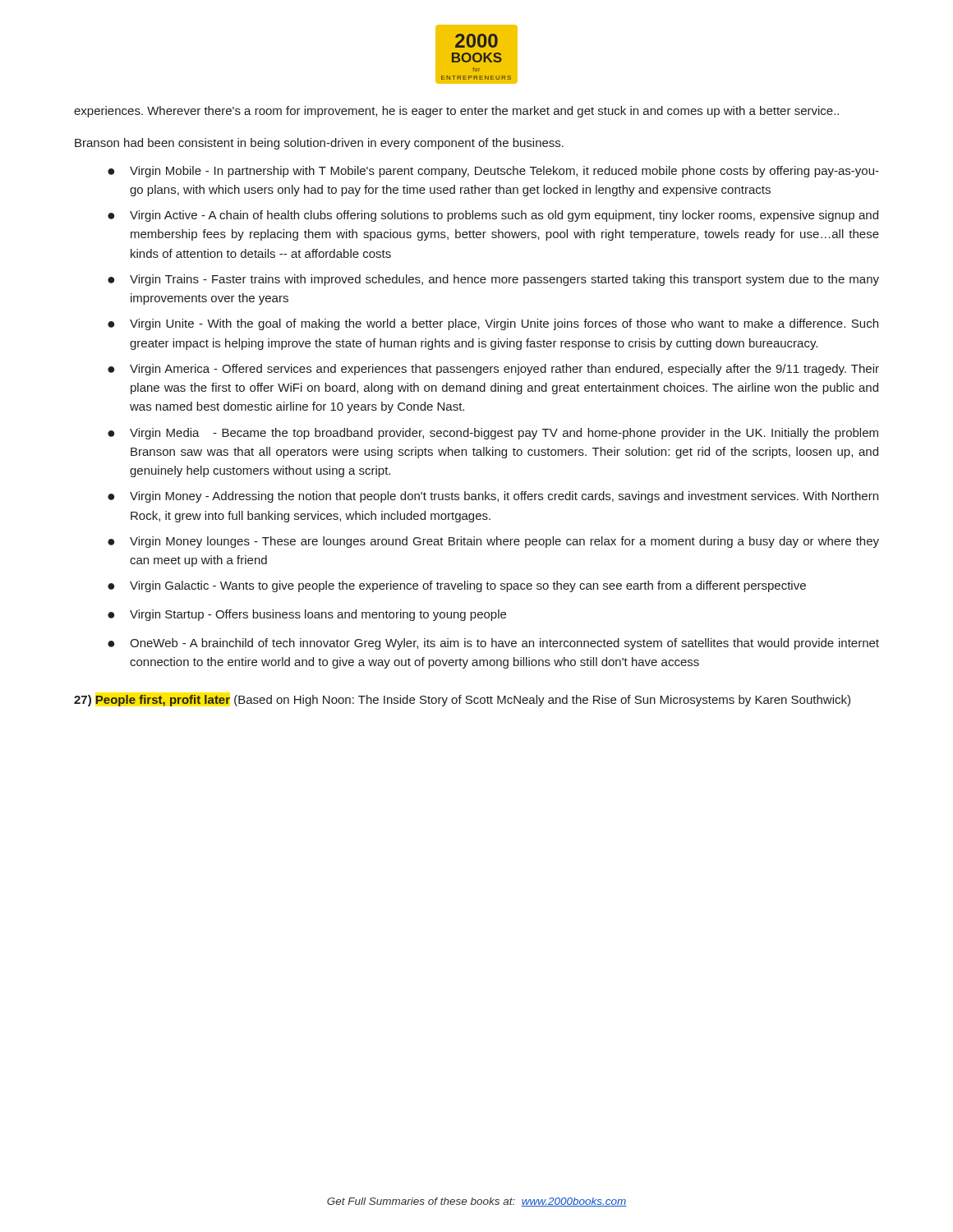953x1232 pixels.
Task: Where is the passage that starts "● Virgin Media - Became the top"?
Action: [x=493, y=451]
